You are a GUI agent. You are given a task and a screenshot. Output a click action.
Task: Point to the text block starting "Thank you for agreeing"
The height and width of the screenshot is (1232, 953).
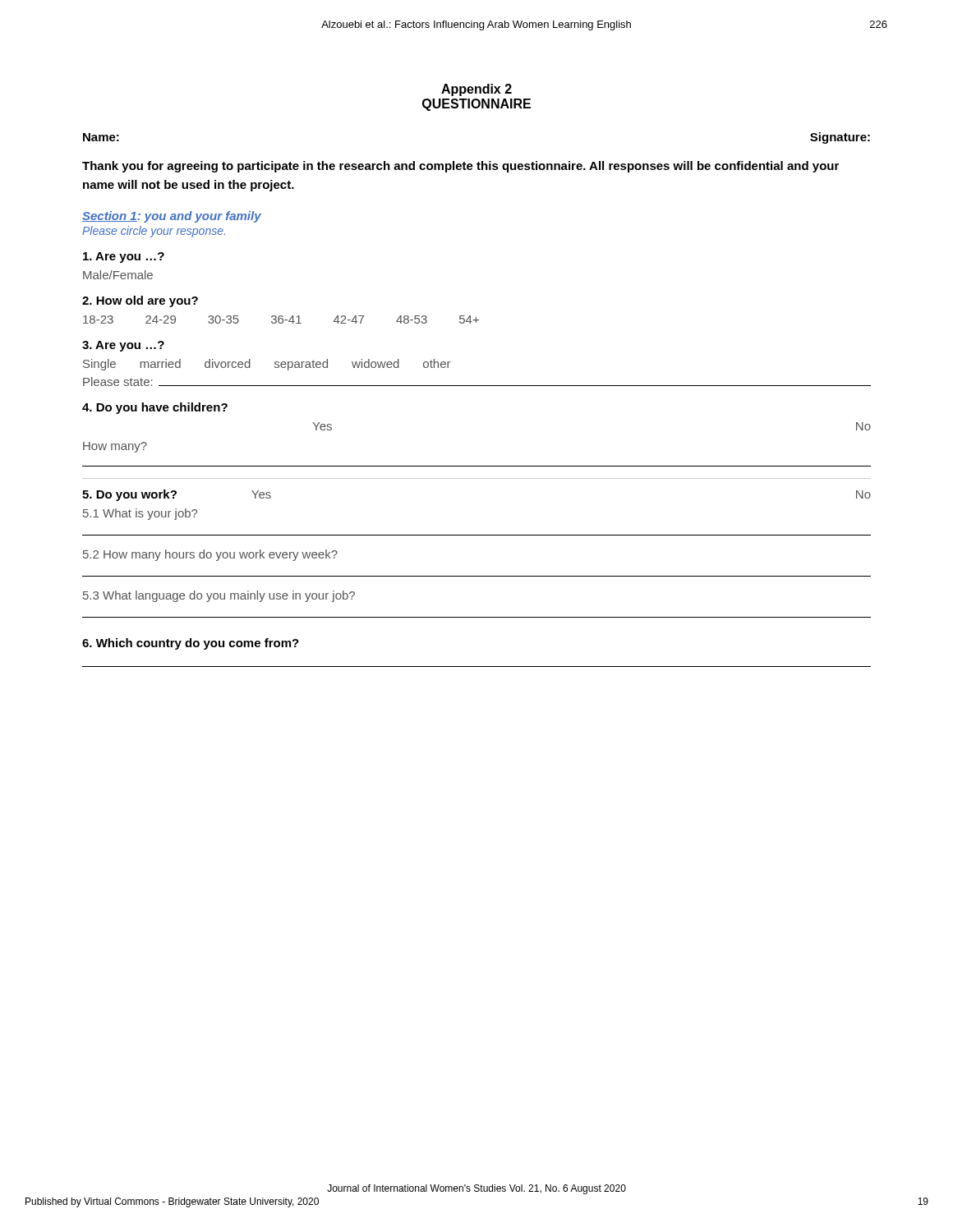[461, 175]
